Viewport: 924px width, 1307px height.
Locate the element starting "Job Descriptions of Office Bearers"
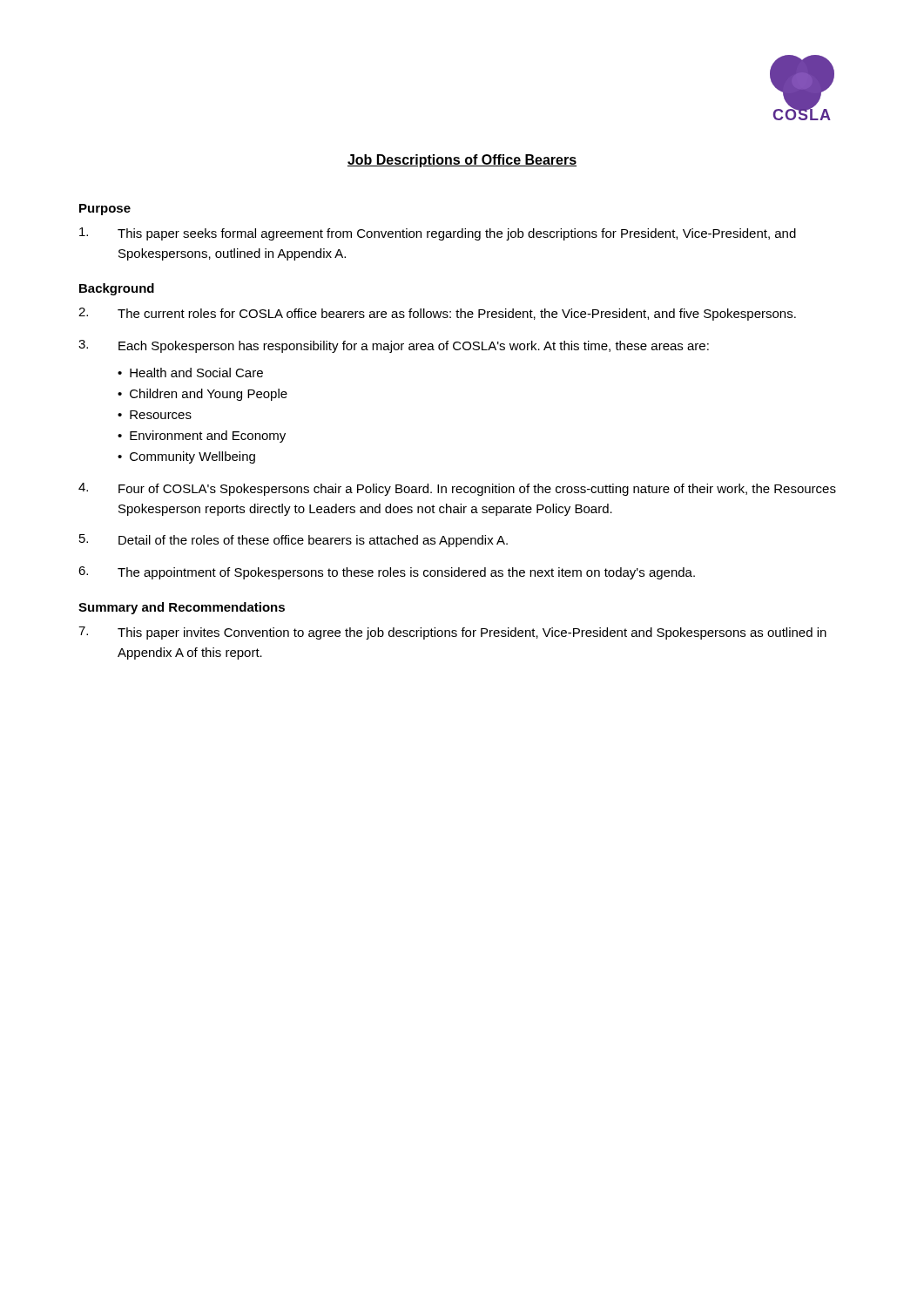point(462,160)
